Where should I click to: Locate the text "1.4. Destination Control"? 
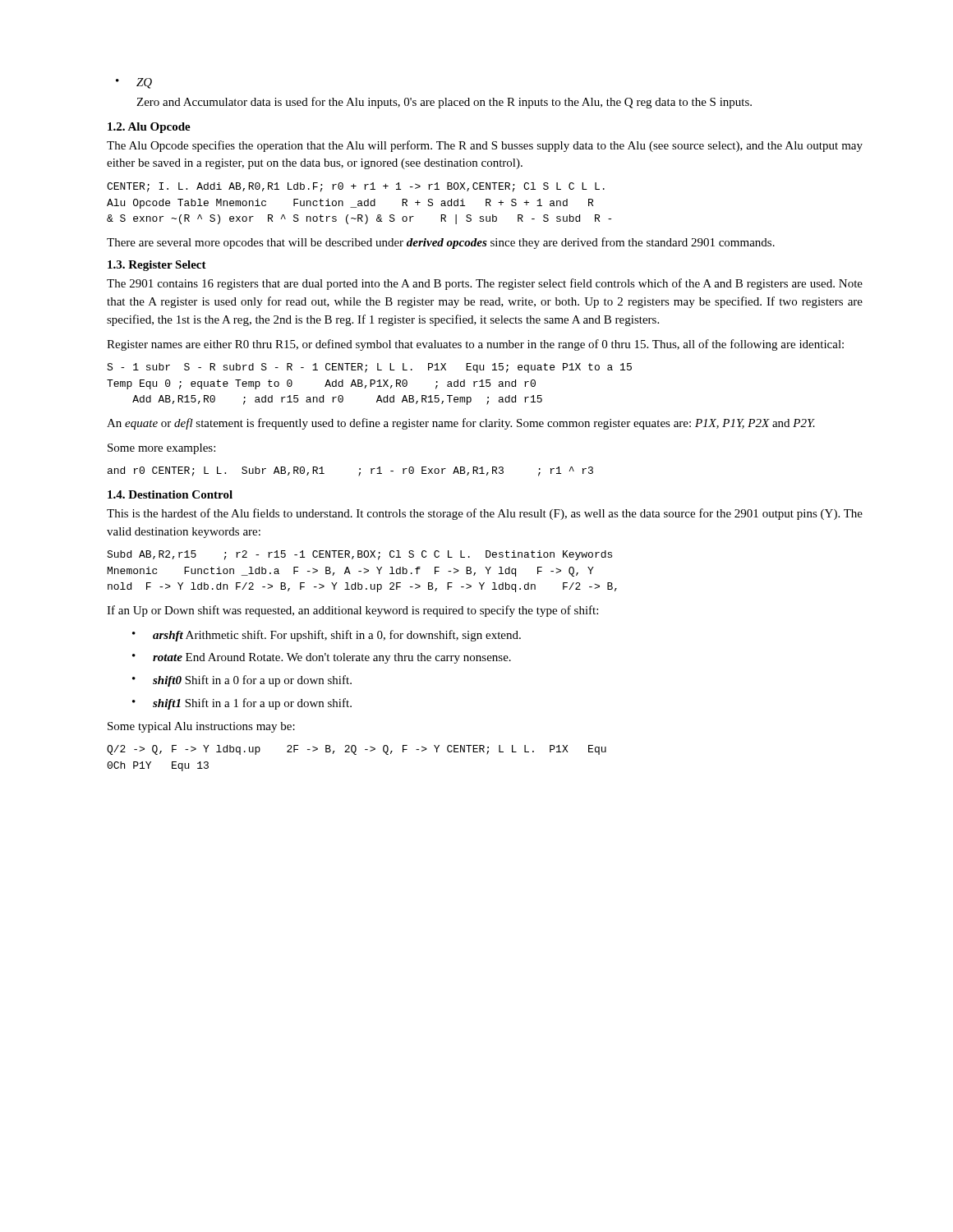[x=170, y=494]
